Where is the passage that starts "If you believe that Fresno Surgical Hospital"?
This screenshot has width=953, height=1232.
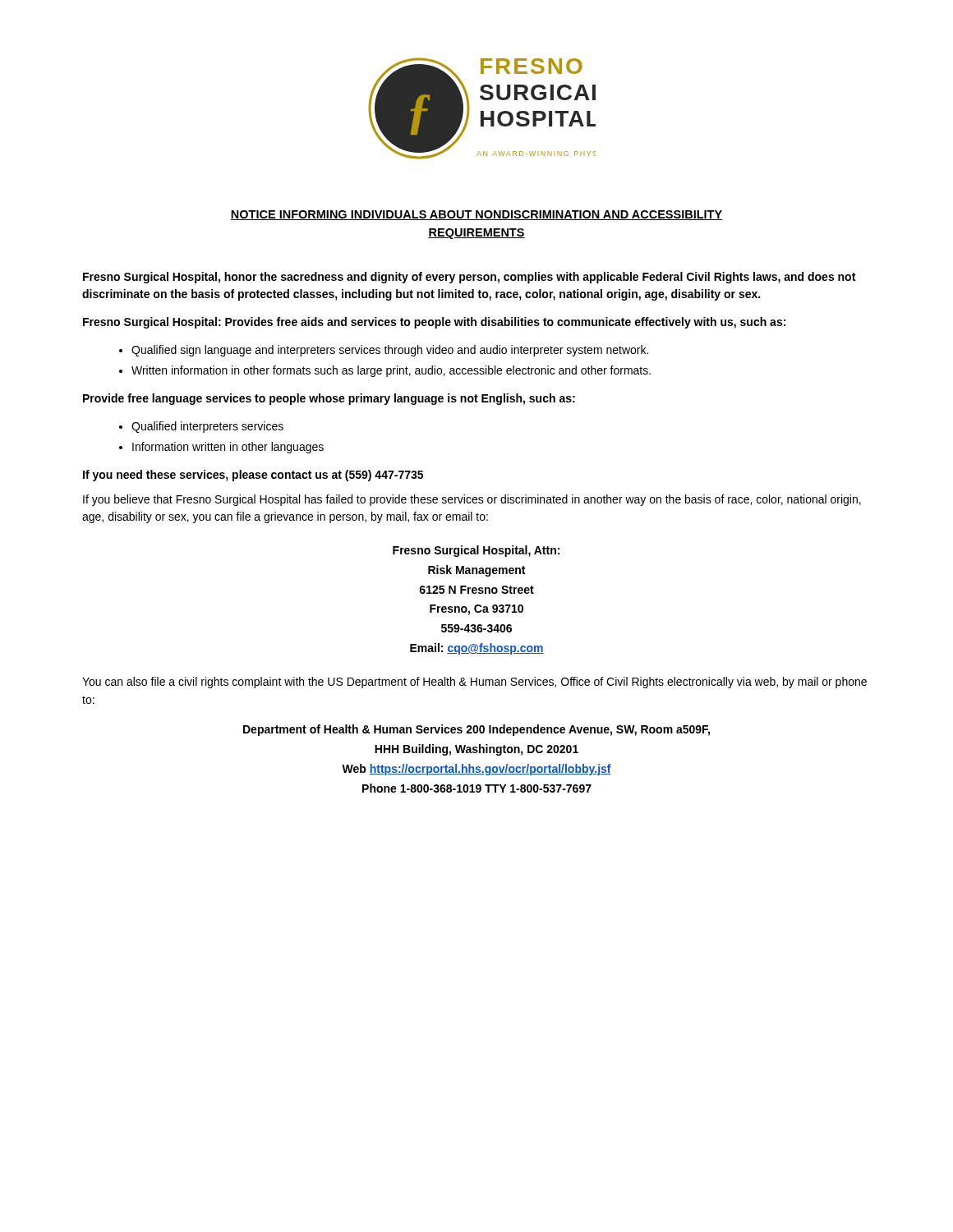click(x=472, y=508)
